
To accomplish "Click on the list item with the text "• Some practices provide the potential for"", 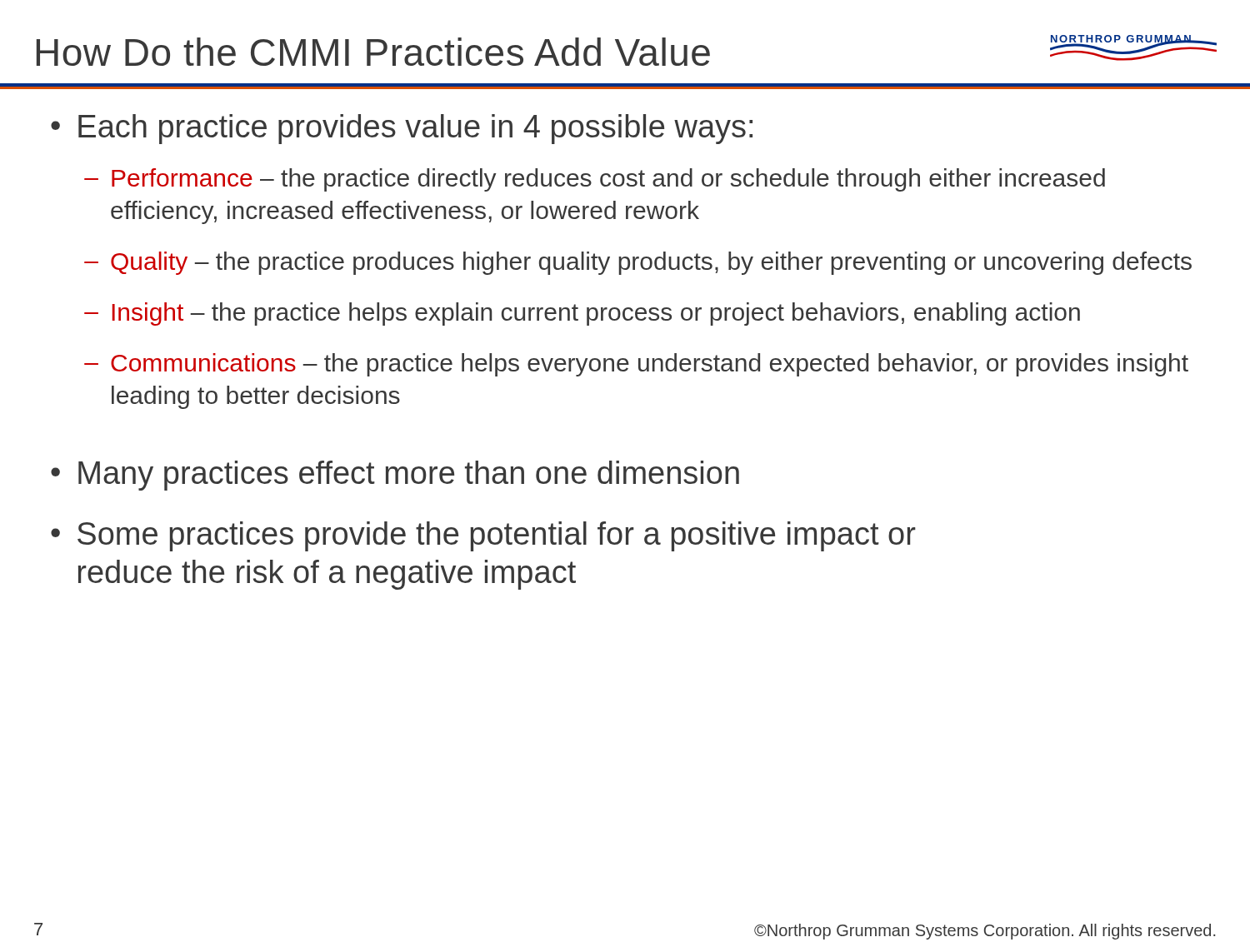I will click(483, 554).
